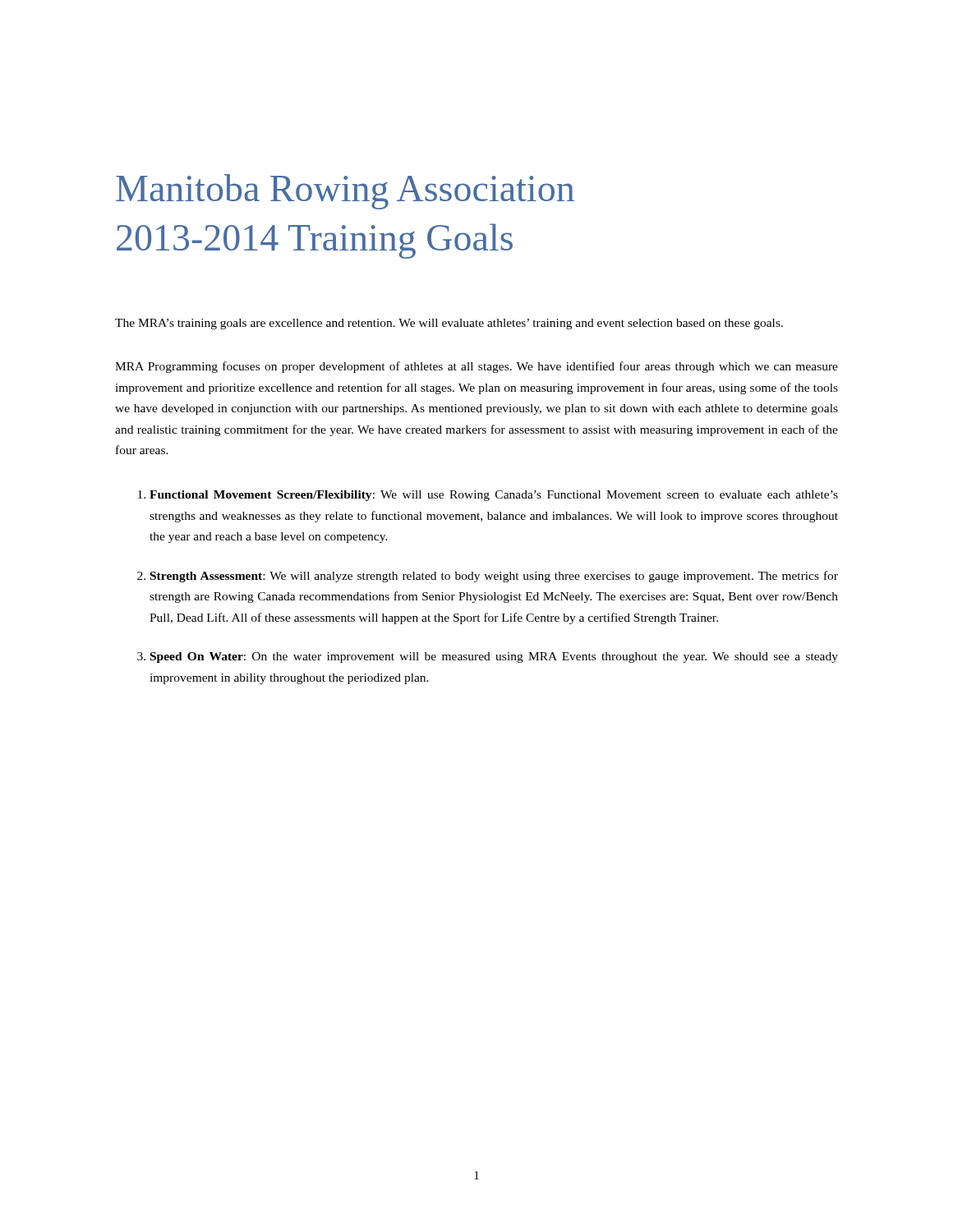Point to the block beginning "3. Speed On Water: On the"
This screenshot has height=1232, width=953.
[476, 667]
